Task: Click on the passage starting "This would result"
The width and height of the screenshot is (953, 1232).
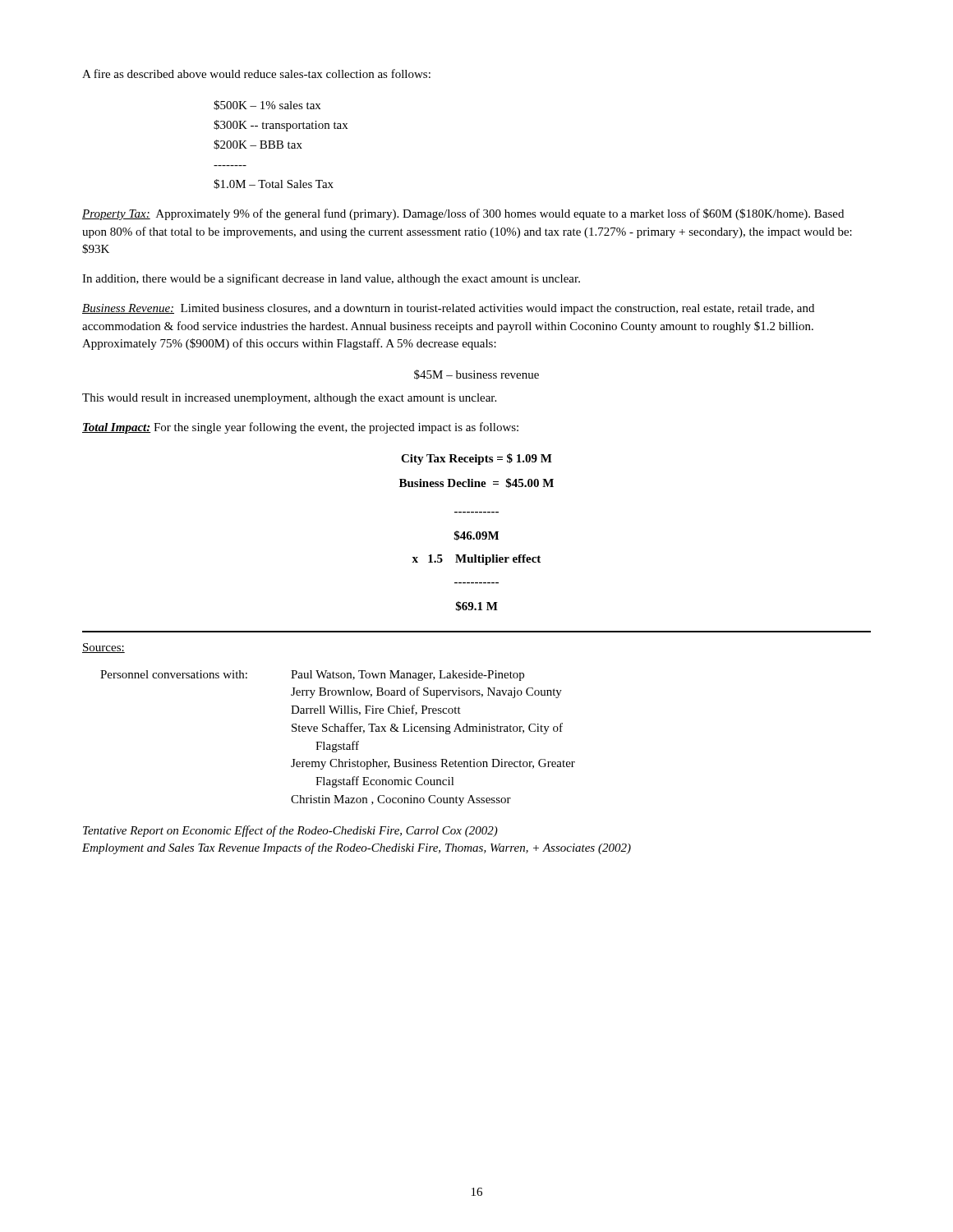Action: [476, 398]
